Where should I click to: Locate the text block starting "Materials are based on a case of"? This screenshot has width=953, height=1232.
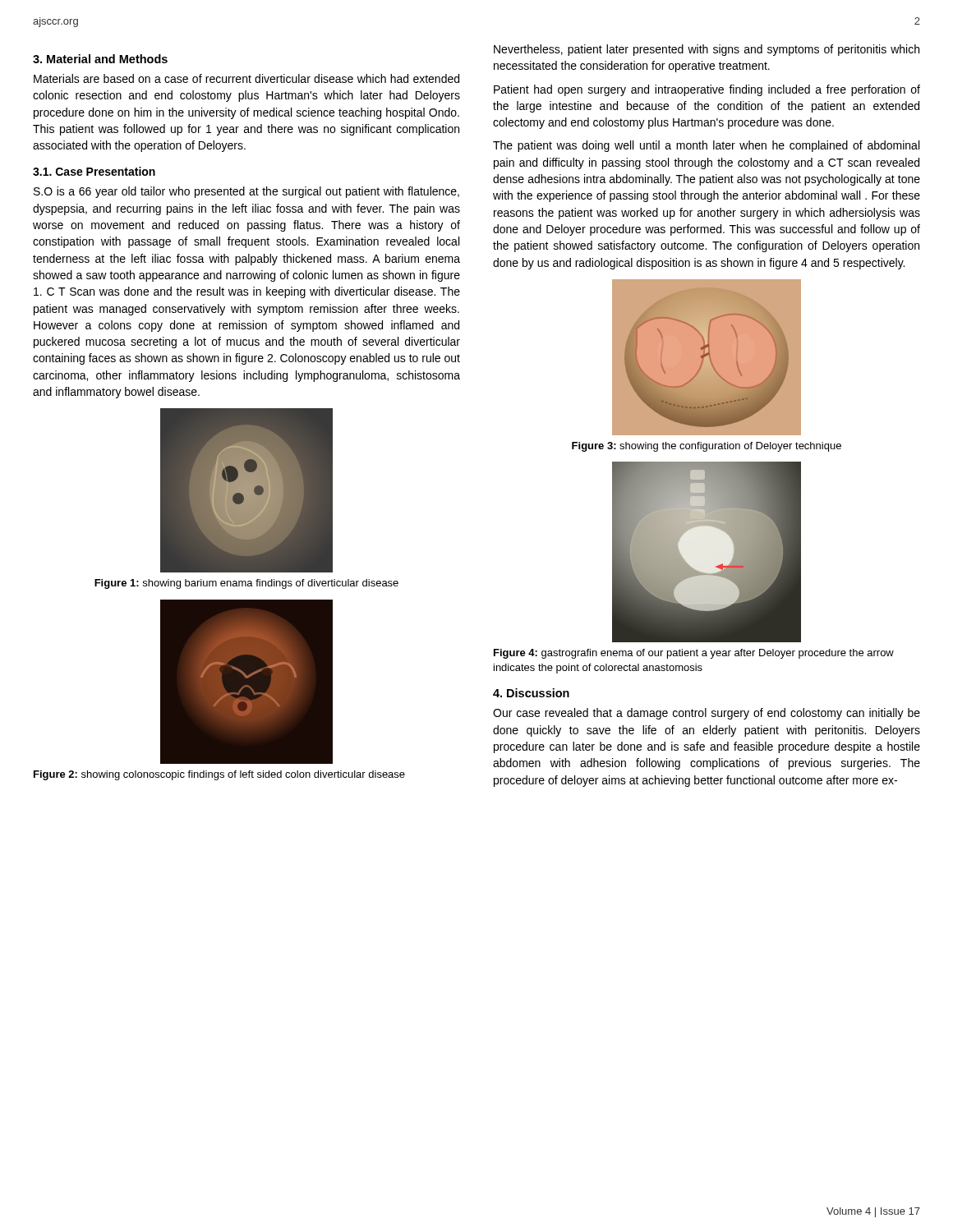pos(246,112)
